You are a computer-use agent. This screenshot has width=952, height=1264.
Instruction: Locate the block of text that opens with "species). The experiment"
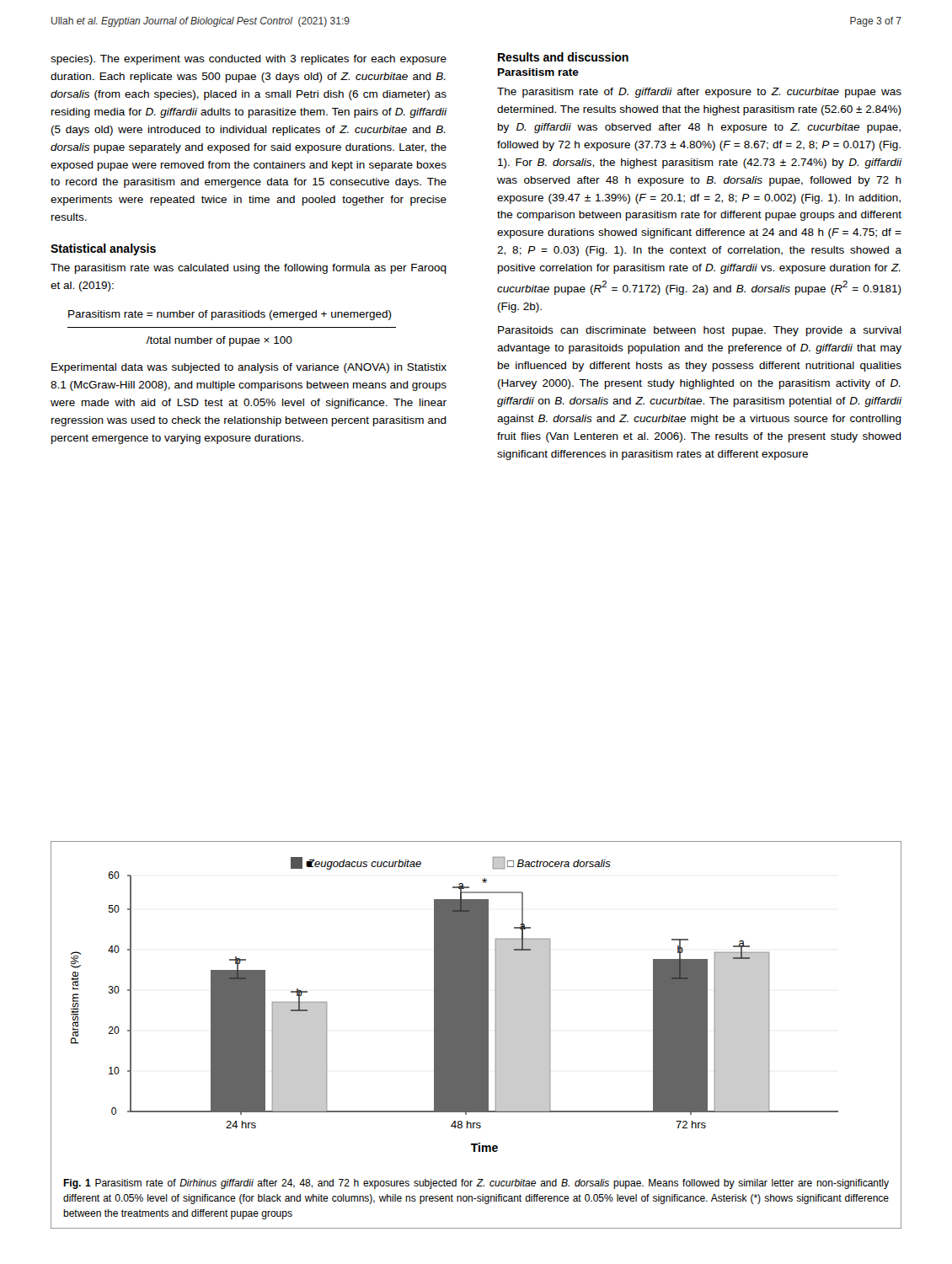(x=249, y=139)
